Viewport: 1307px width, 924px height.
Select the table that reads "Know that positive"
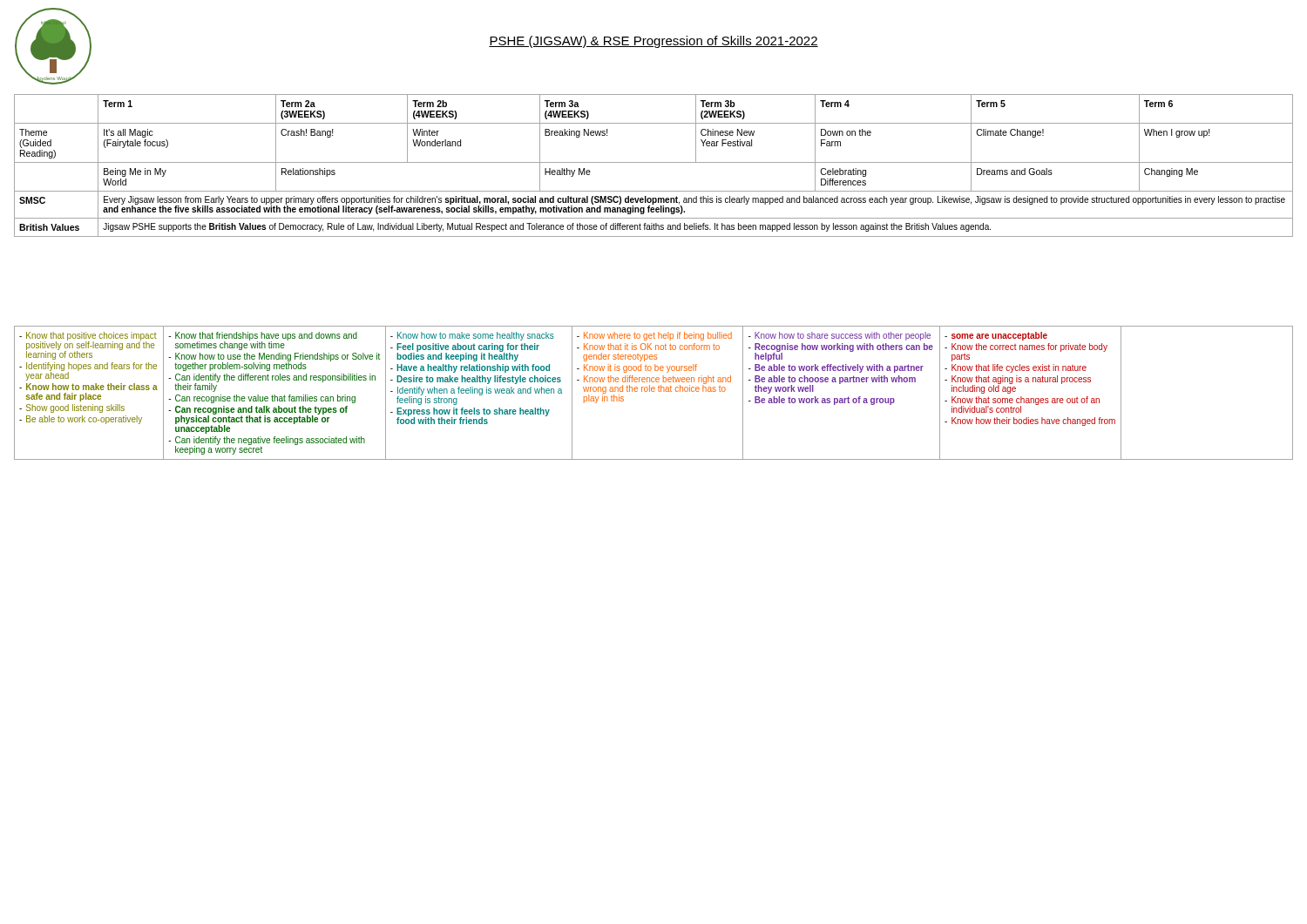tap(654, 391)
